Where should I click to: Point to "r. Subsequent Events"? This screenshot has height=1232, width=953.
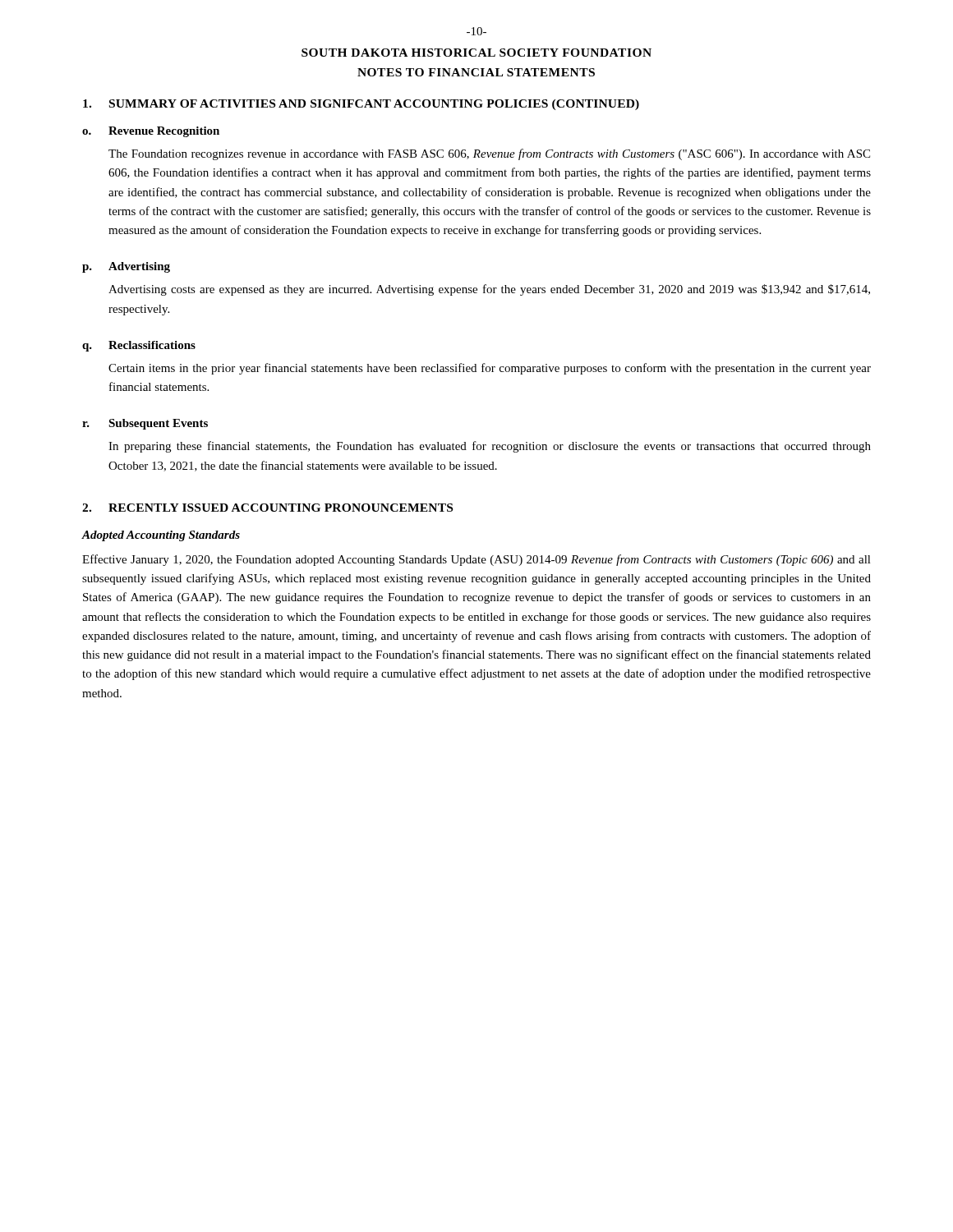pos(145,424)
